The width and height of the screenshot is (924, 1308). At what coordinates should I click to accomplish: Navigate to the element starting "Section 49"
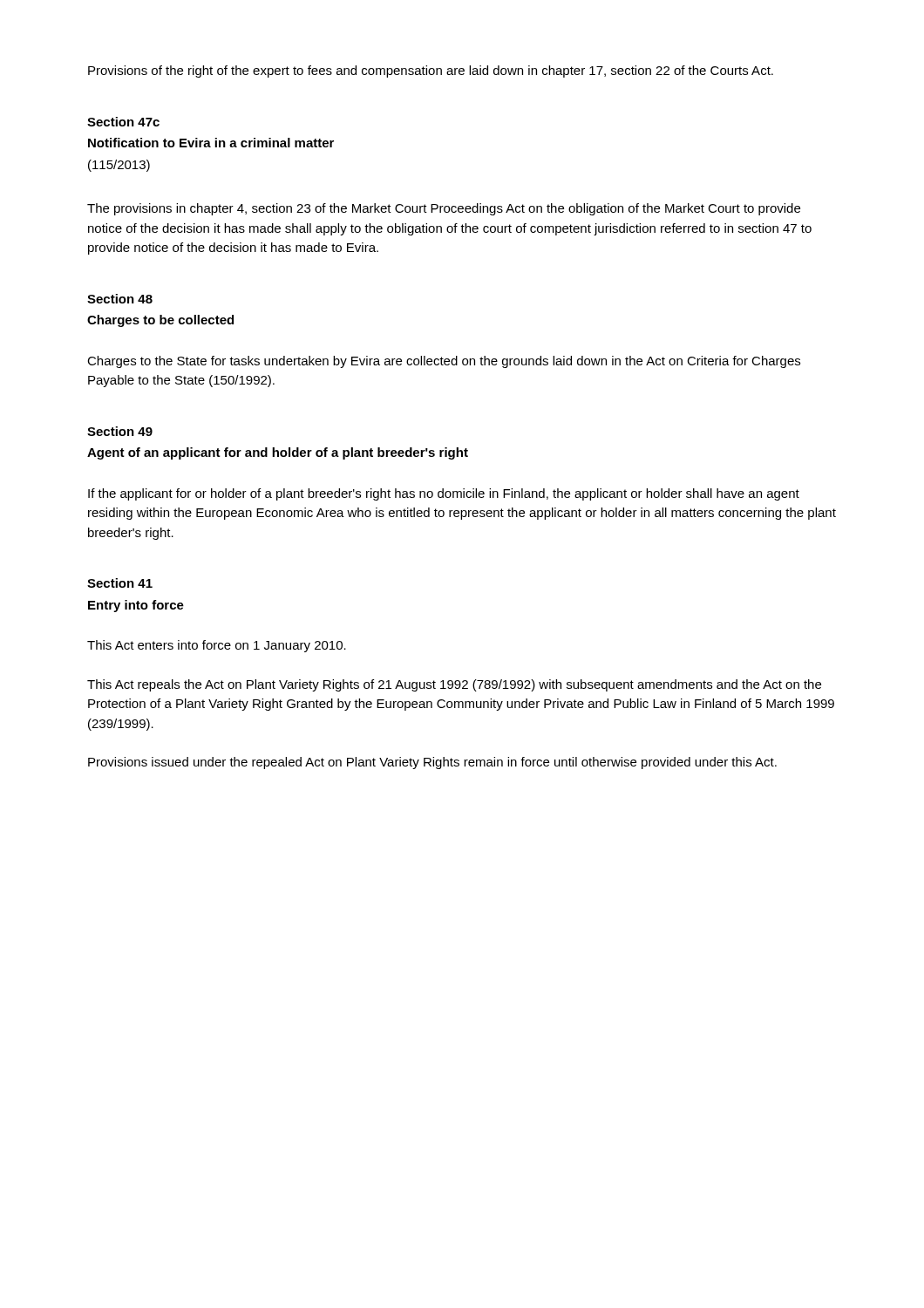point(120,431)
